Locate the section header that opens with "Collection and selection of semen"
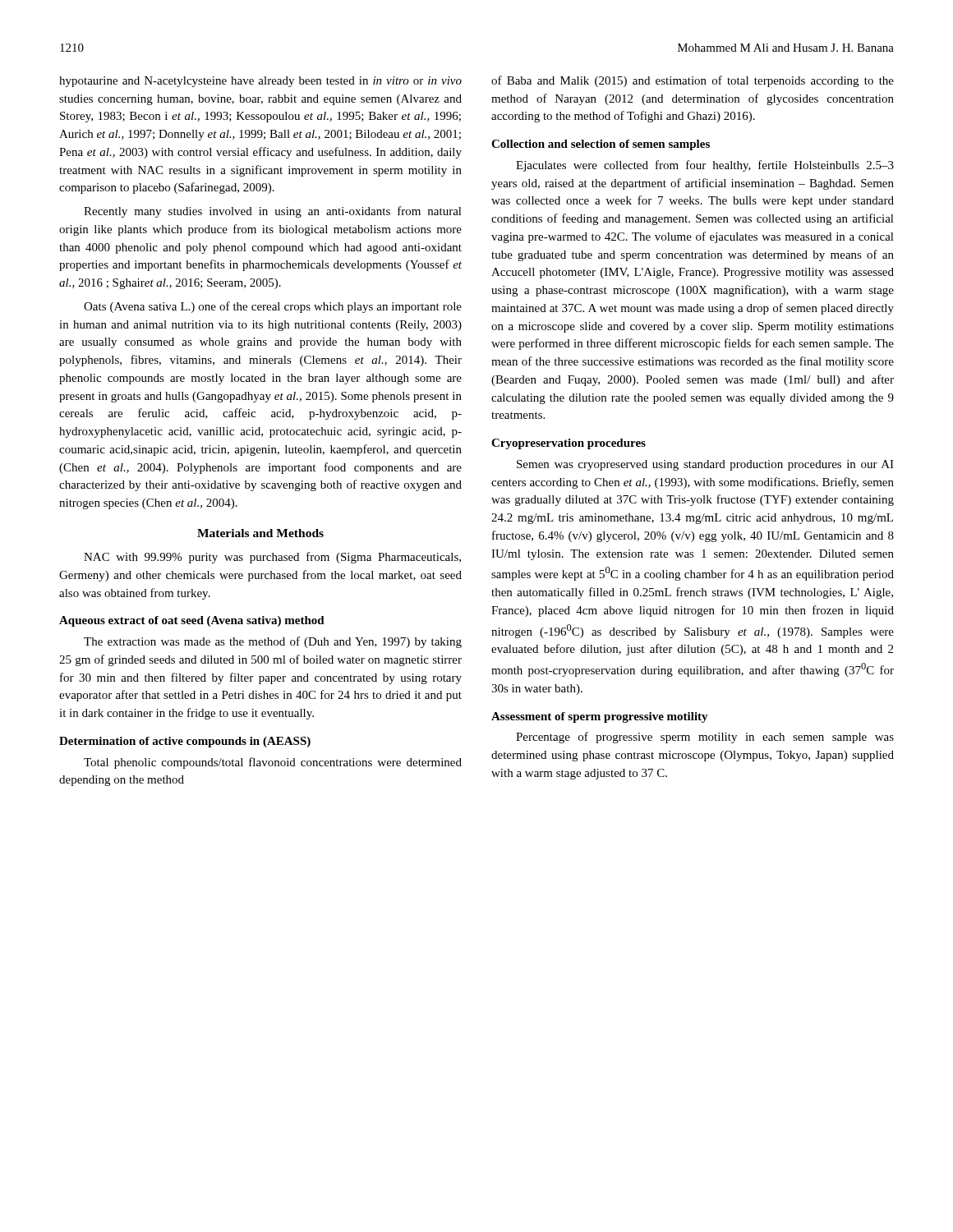 [x=601, y=144]
